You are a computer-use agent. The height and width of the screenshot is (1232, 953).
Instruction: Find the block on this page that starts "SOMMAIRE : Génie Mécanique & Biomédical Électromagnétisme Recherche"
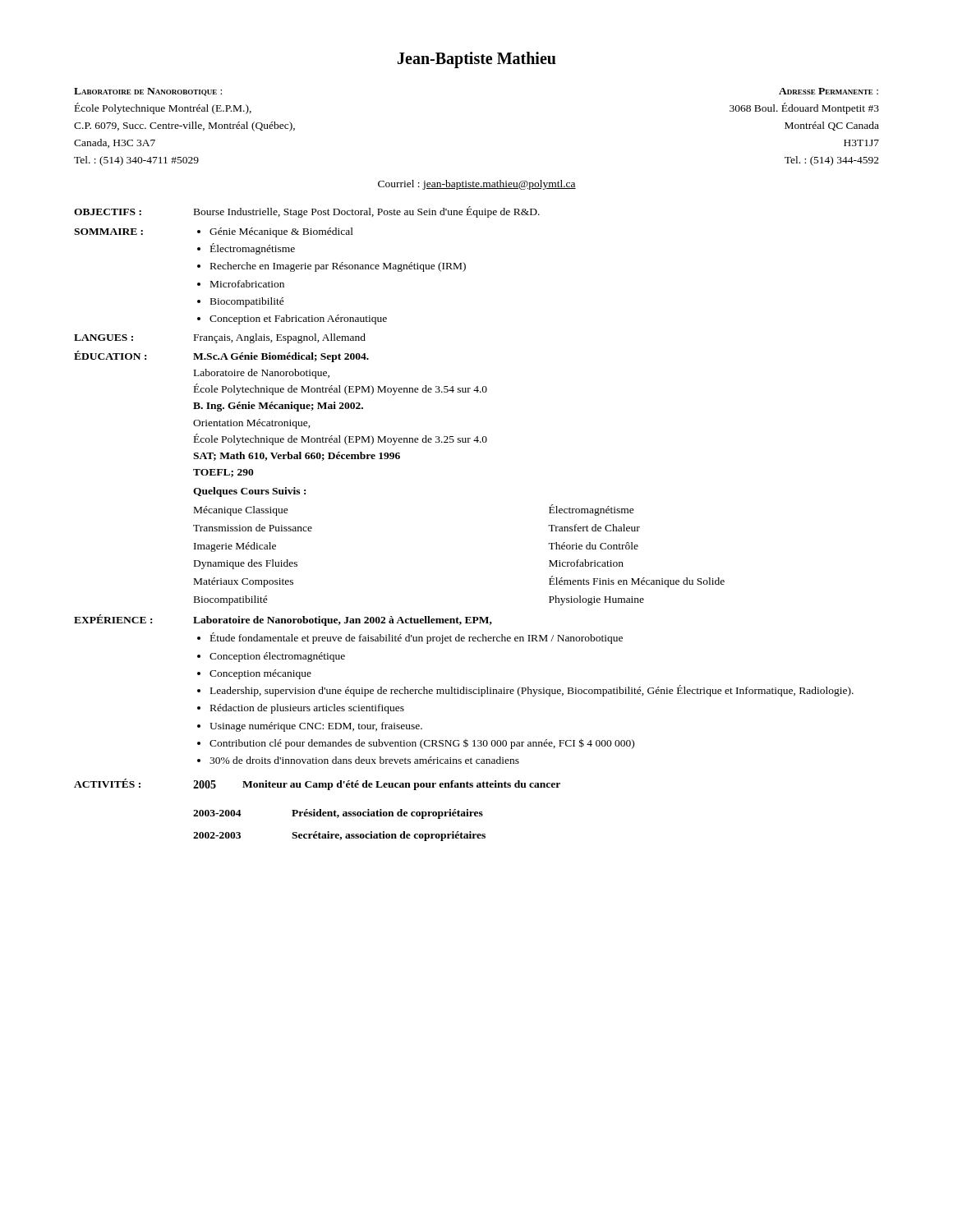[214, 232]
